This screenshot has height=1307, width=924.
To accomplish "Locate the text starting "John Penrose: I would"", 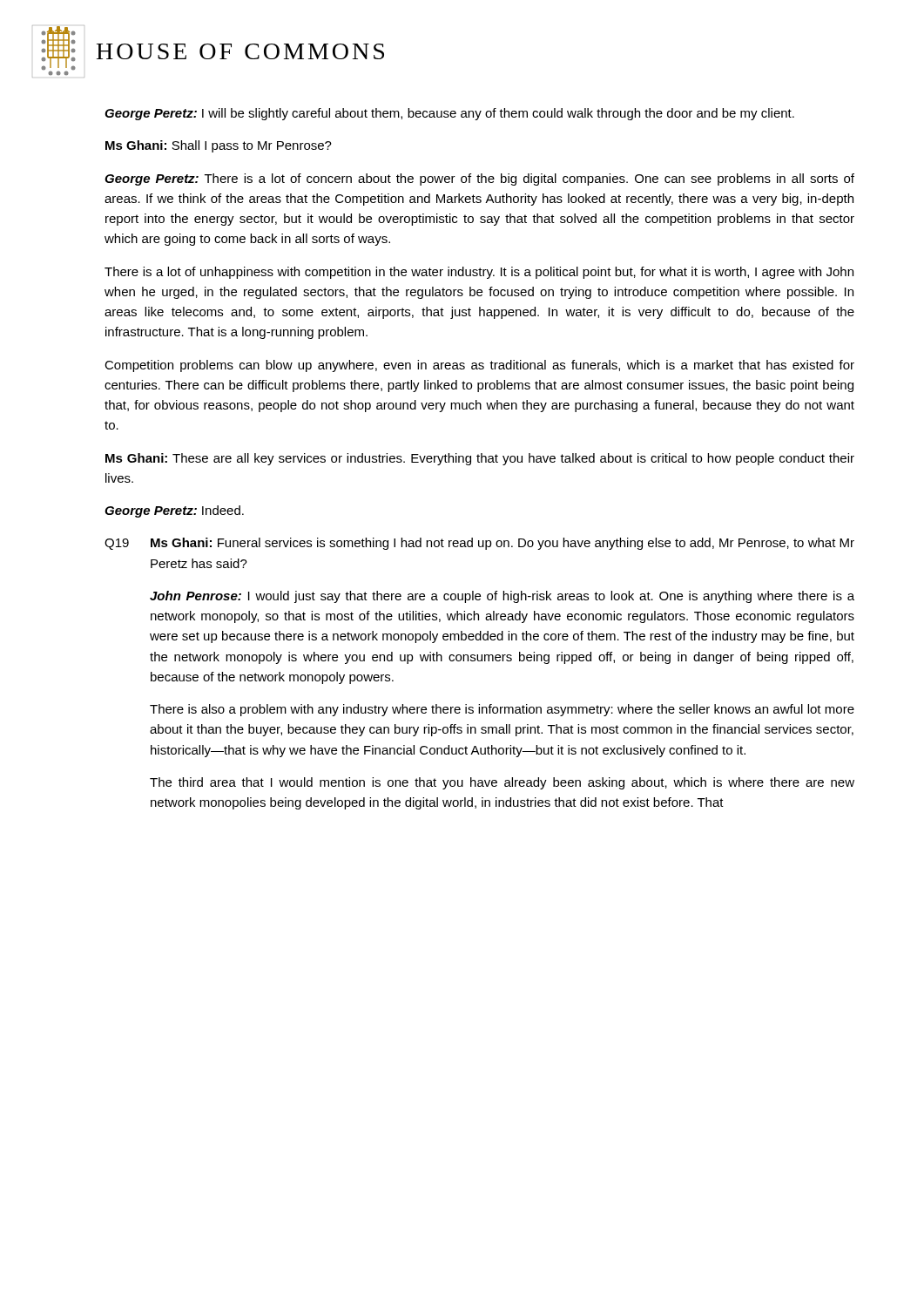I will tap(502, 636).
